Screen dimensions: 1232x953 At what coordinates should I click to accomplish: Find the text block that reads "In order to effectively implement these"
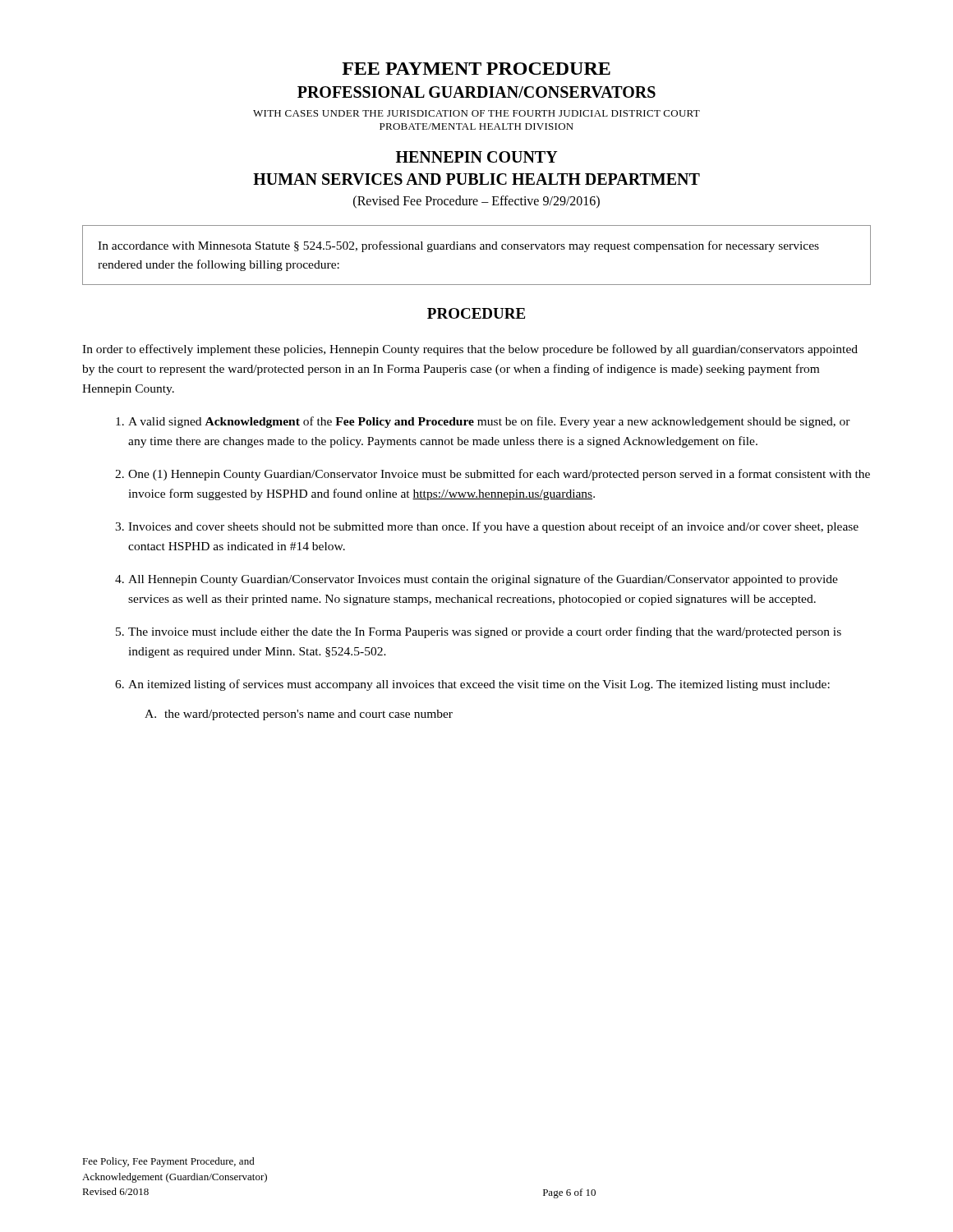pyautogui.click(x=470, y=368)
